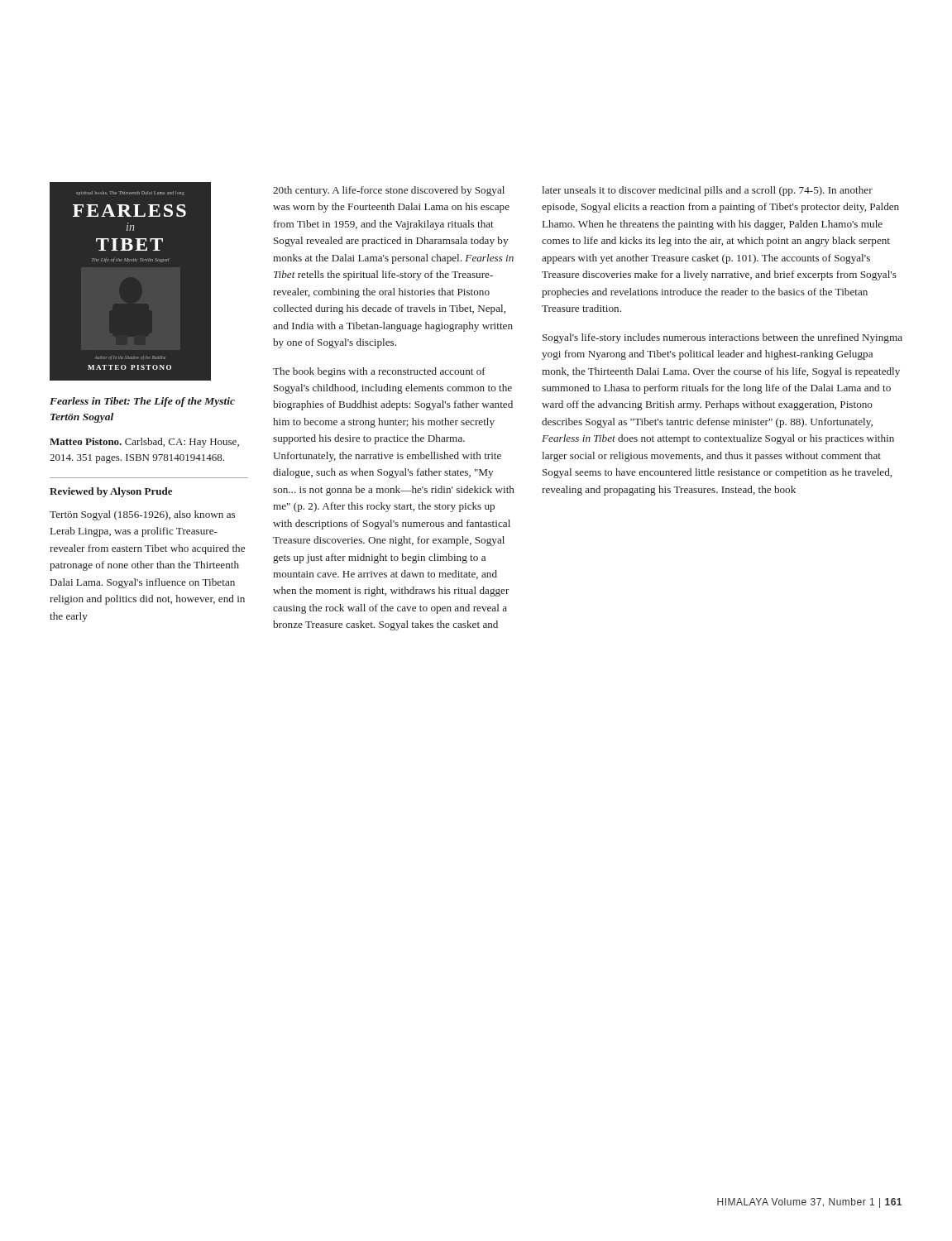Find the illustration
This screenshot has height=1241, width=952.
pyautogui.click(x=149, y=281)
